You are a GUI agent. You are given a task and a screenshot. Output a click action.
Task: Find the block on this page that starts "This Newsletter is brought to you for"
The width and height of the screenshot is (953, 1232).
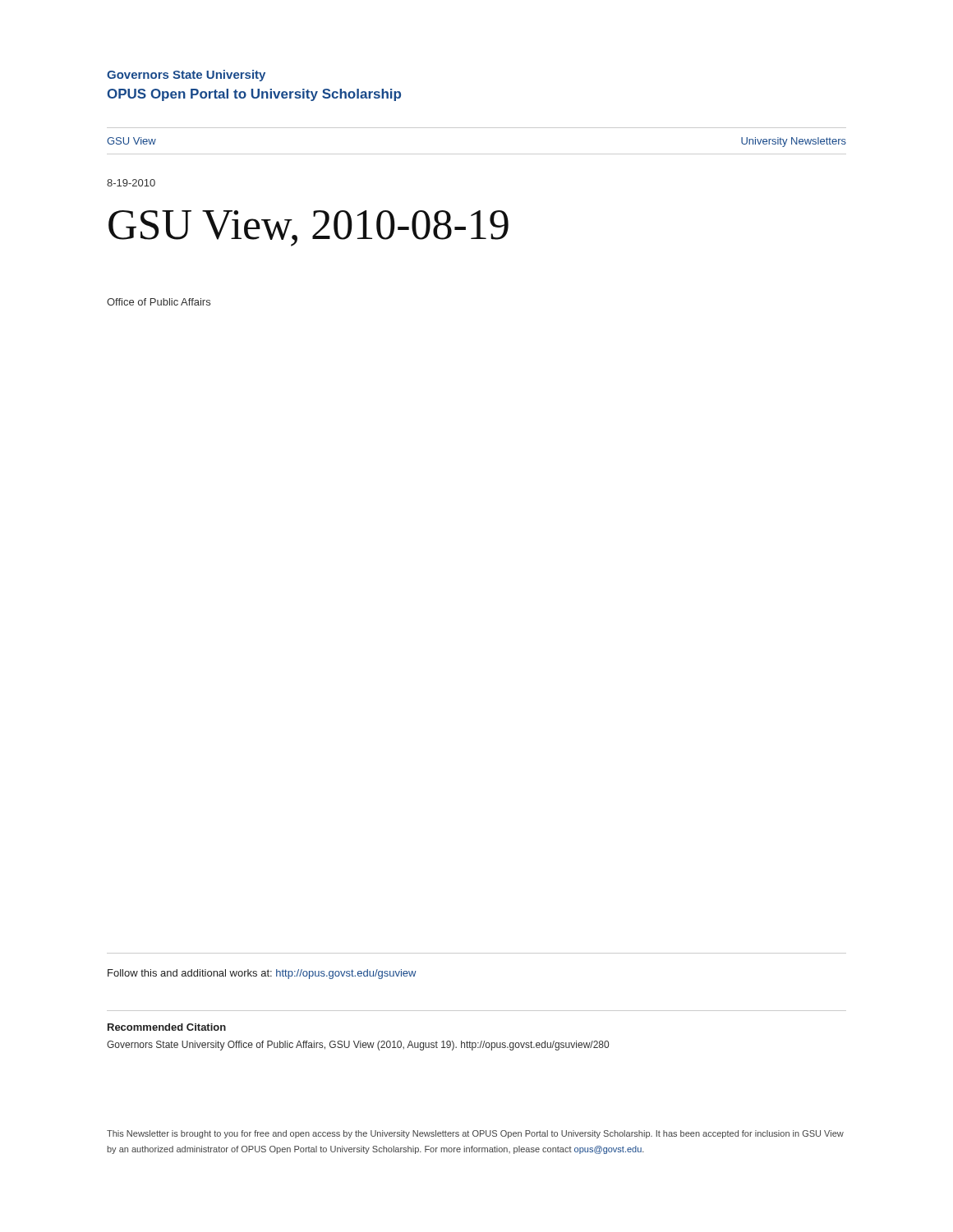pos(476,1141)
